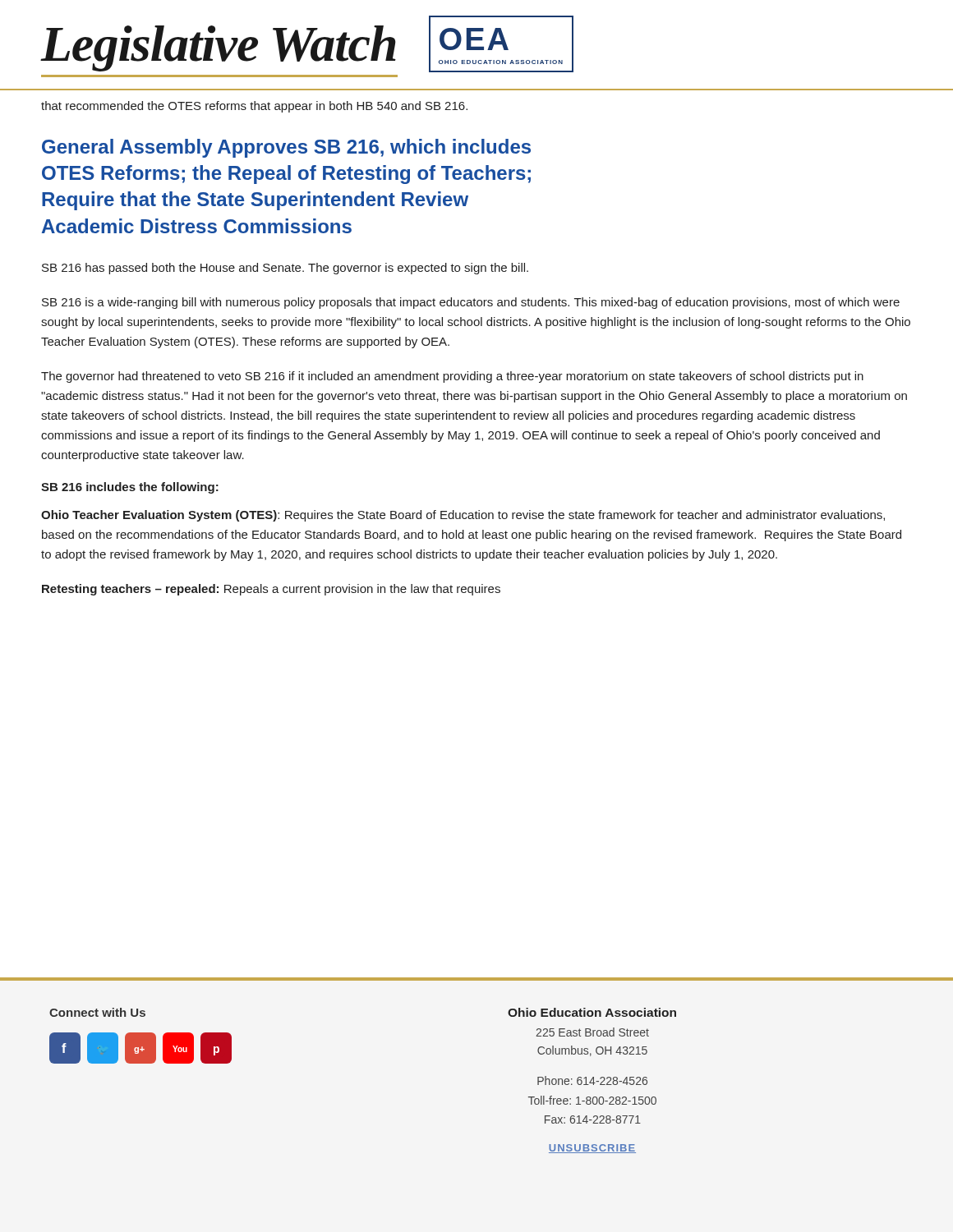Click on the element starting "General Assembly Approves"
953x1232 pixels.
point(287,186)
